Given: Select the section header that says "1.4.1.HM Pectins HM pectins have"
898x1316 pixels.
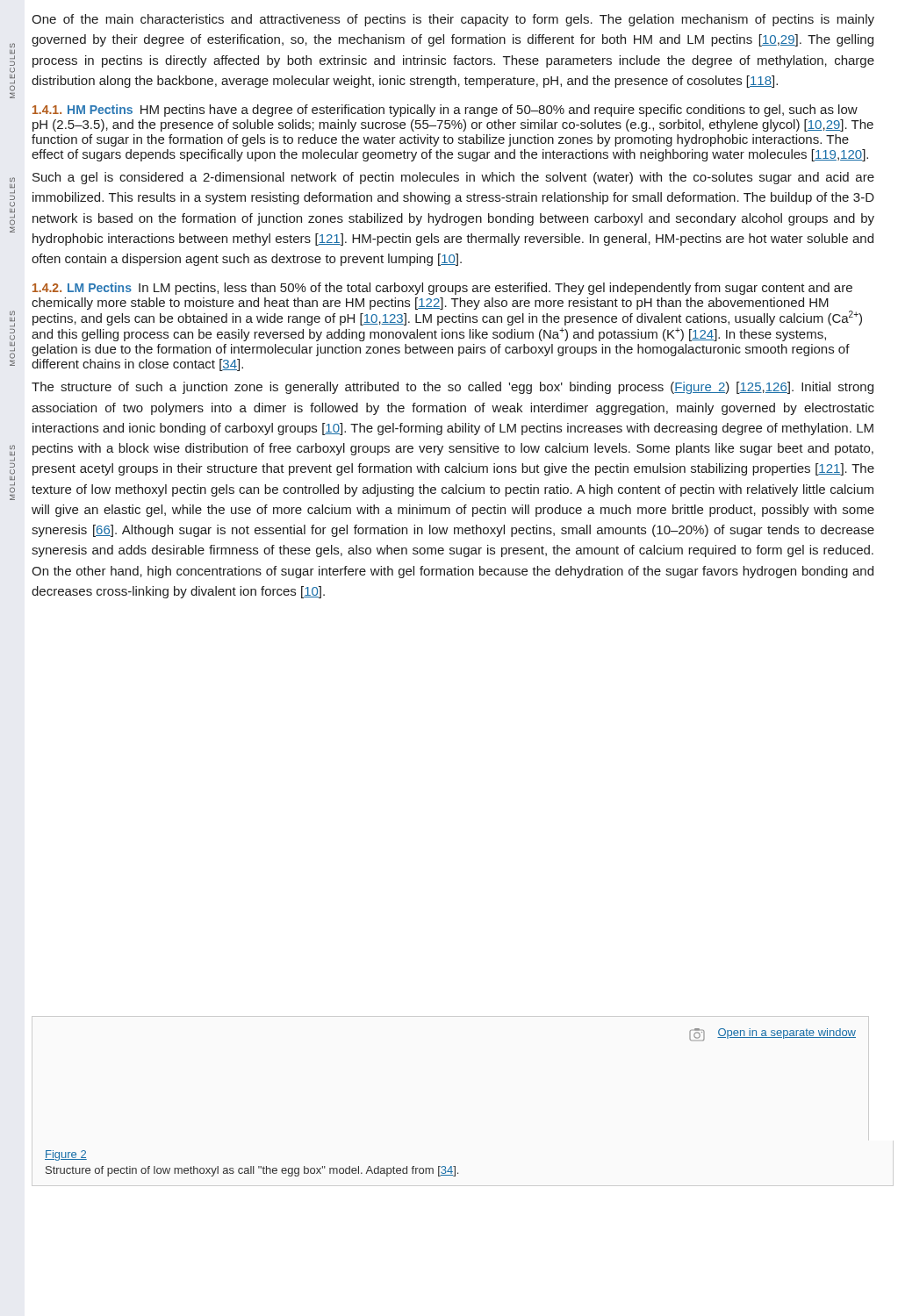Looking at the screenshot, I should click(453, 132).
